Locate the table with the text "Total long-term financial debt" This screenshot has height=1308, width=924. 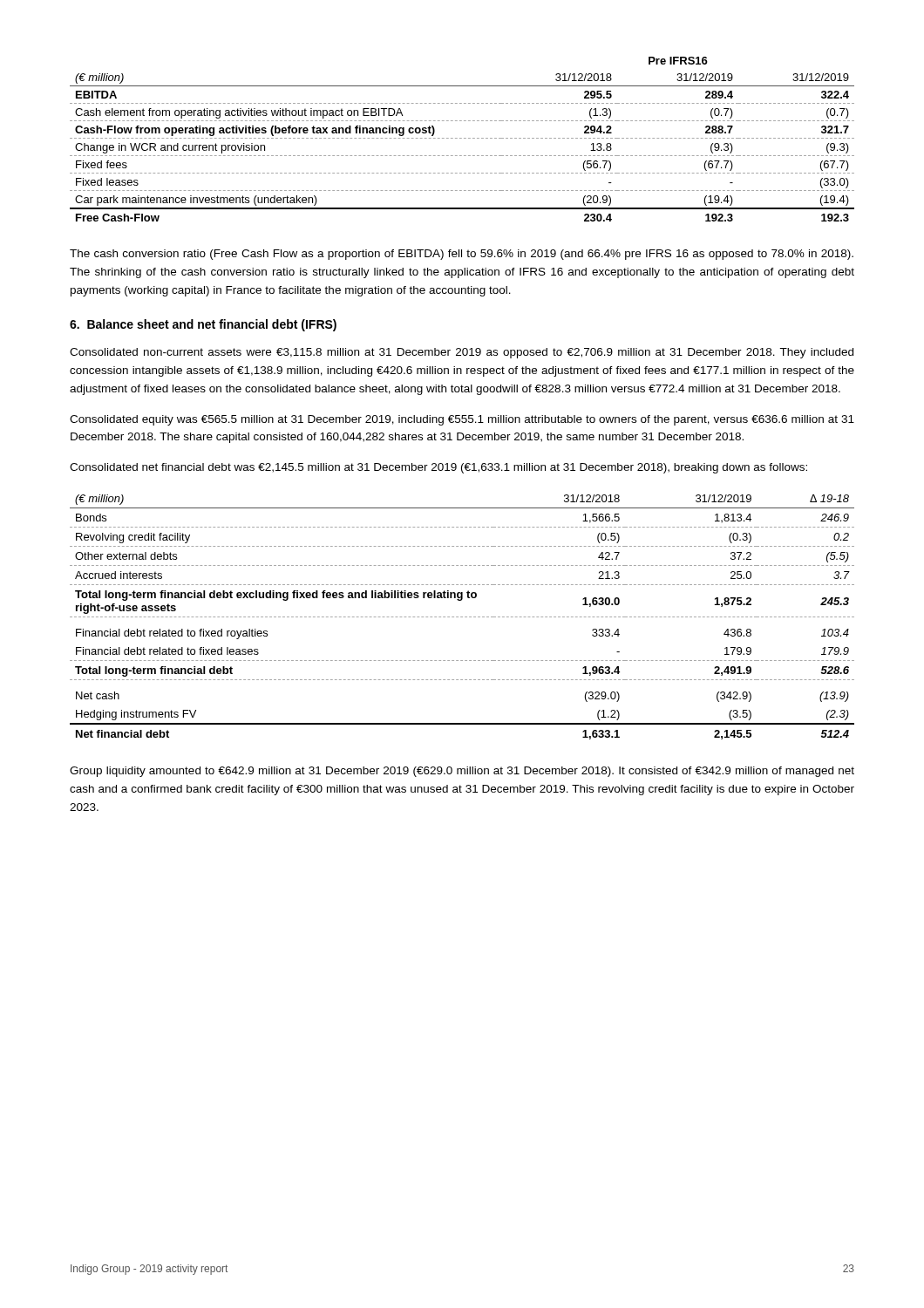coord(462,616)
